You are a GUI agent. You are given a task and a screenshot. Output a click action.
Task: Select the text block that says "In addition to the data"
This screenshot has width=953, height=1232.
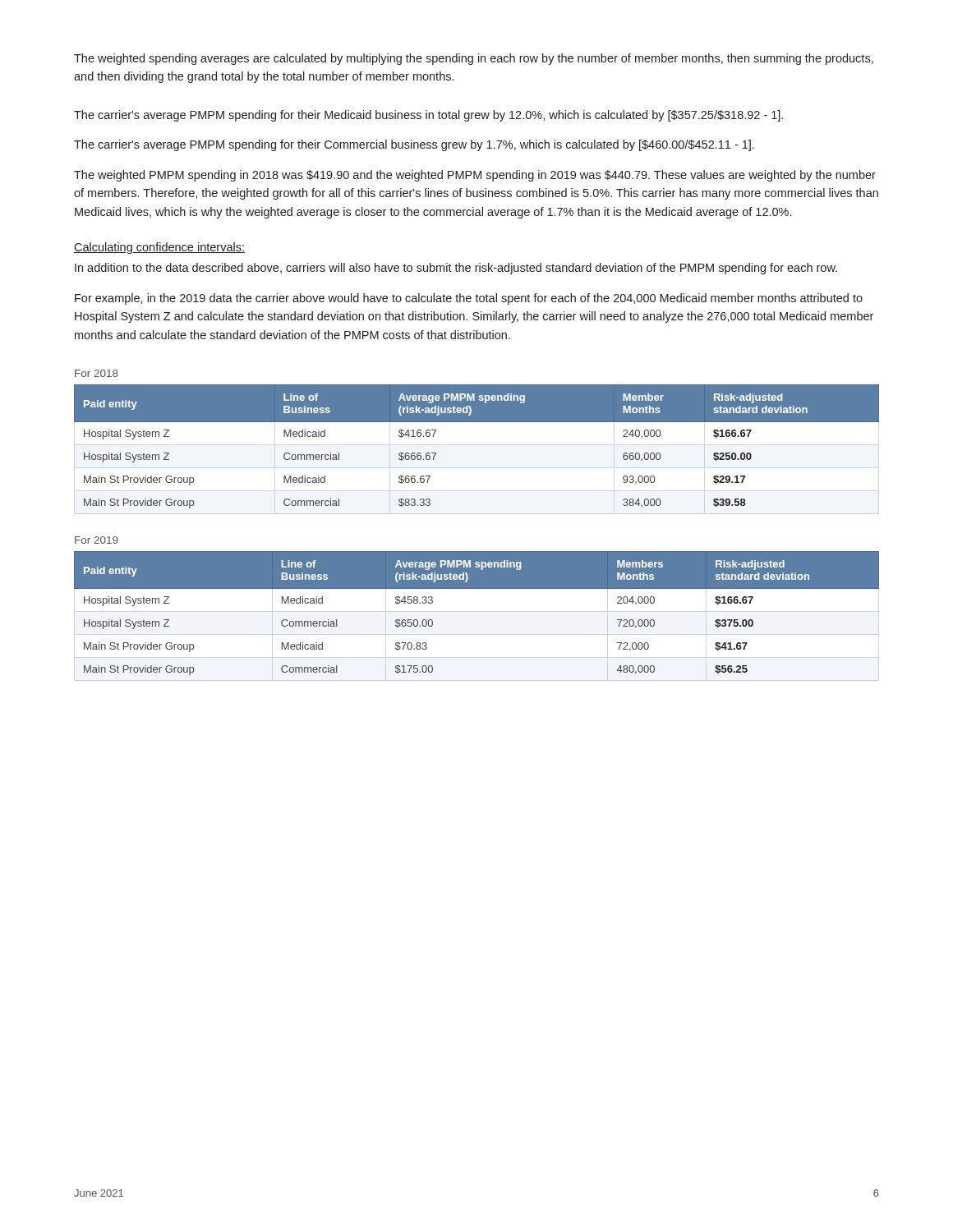[456, 268]
